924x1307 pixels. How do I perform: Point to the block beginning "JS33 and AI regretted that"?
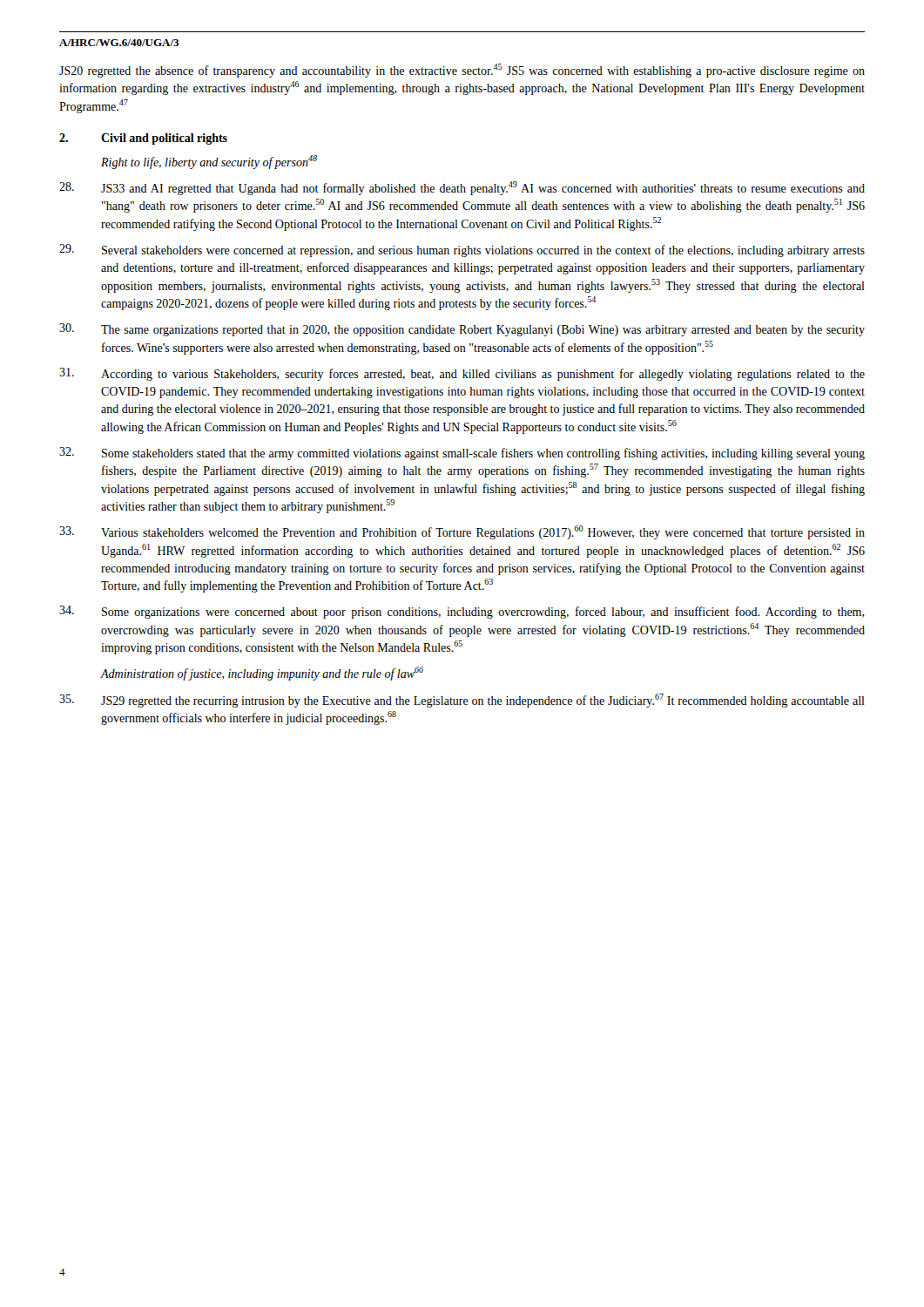coord(462,207)
